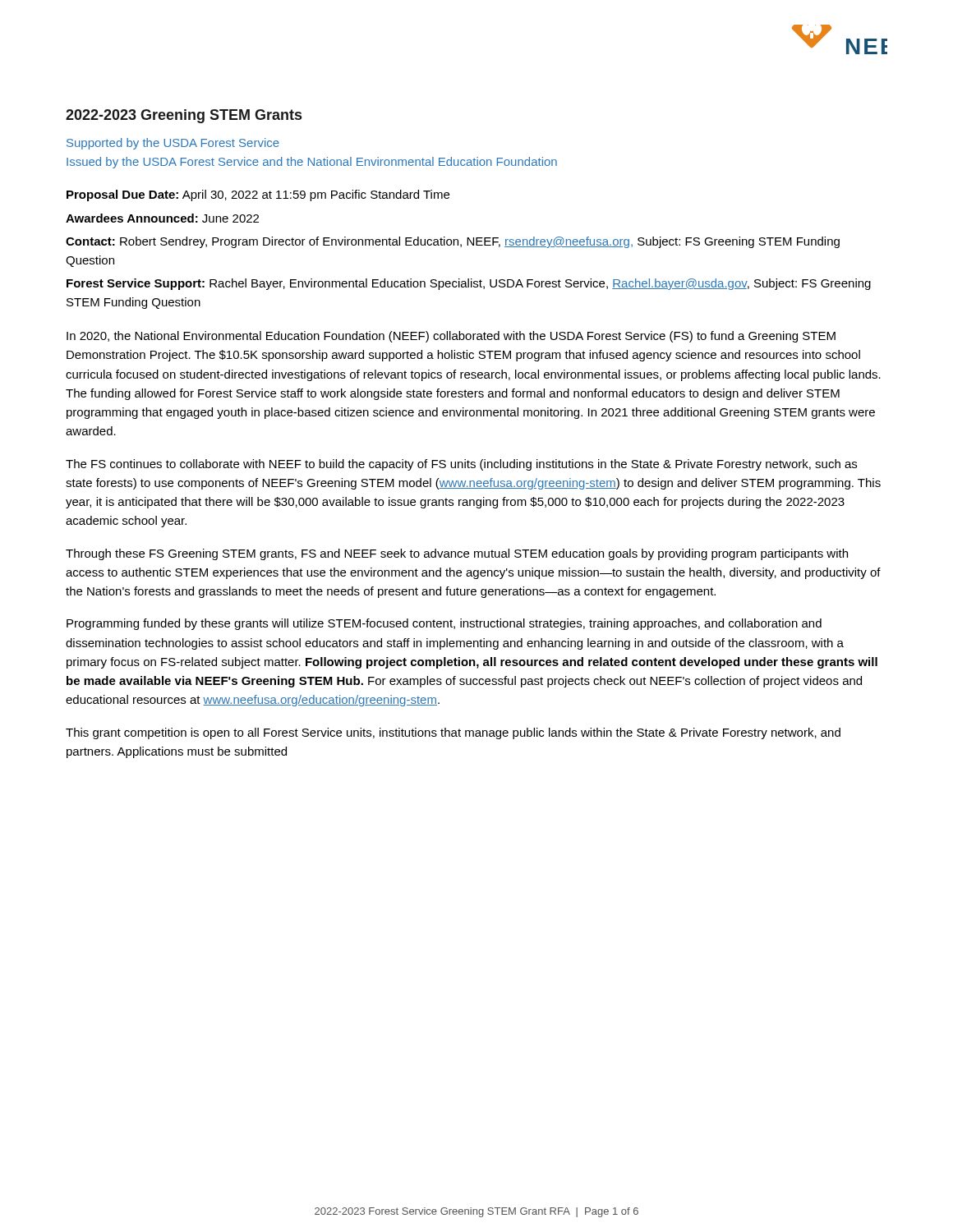Screen dimensions: 1232x953
Task: Locate the region starting "This grant competition is"
Action: pyautogui.click(x=453, y=741)
